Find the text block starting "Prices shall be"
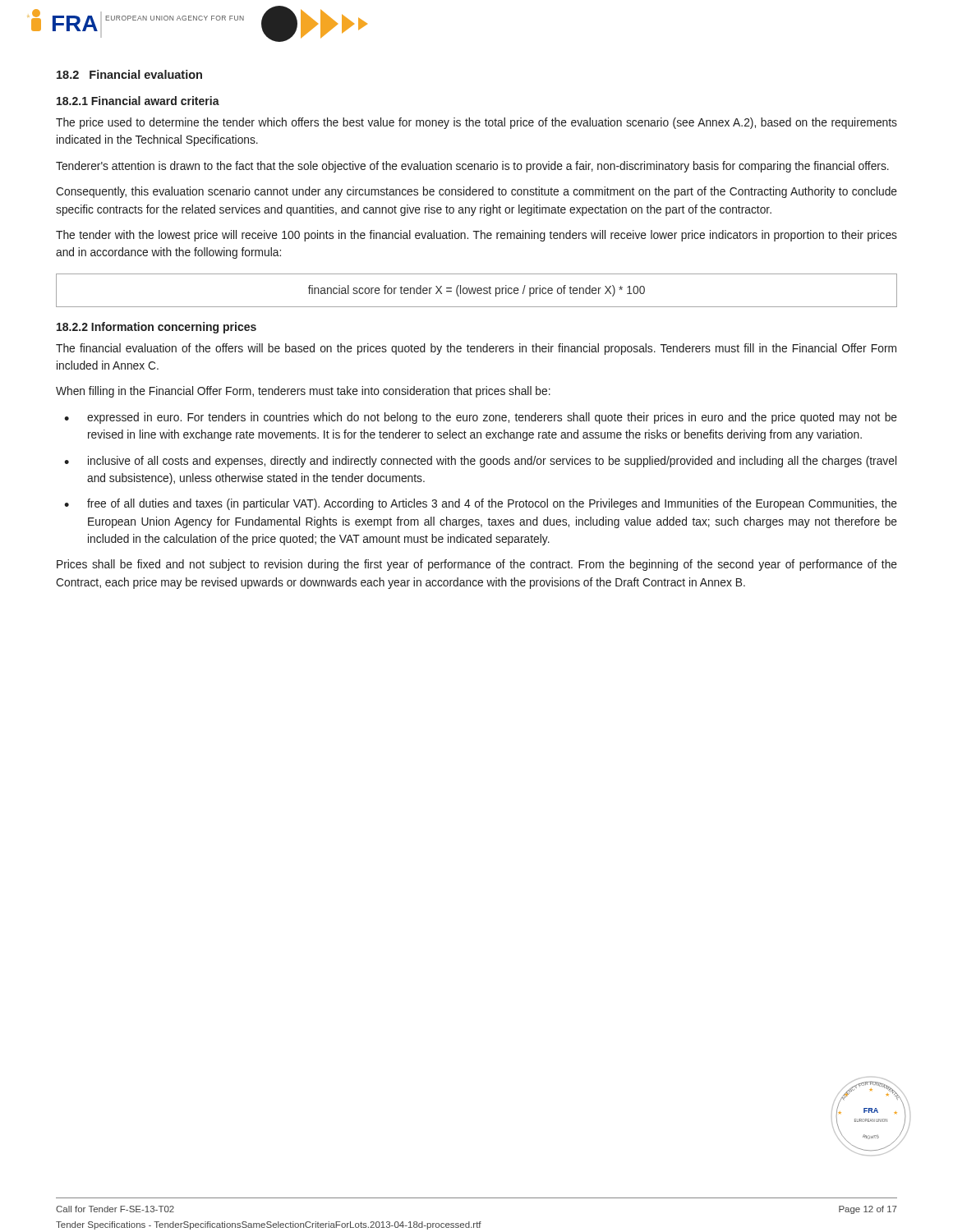 [476, 574]
